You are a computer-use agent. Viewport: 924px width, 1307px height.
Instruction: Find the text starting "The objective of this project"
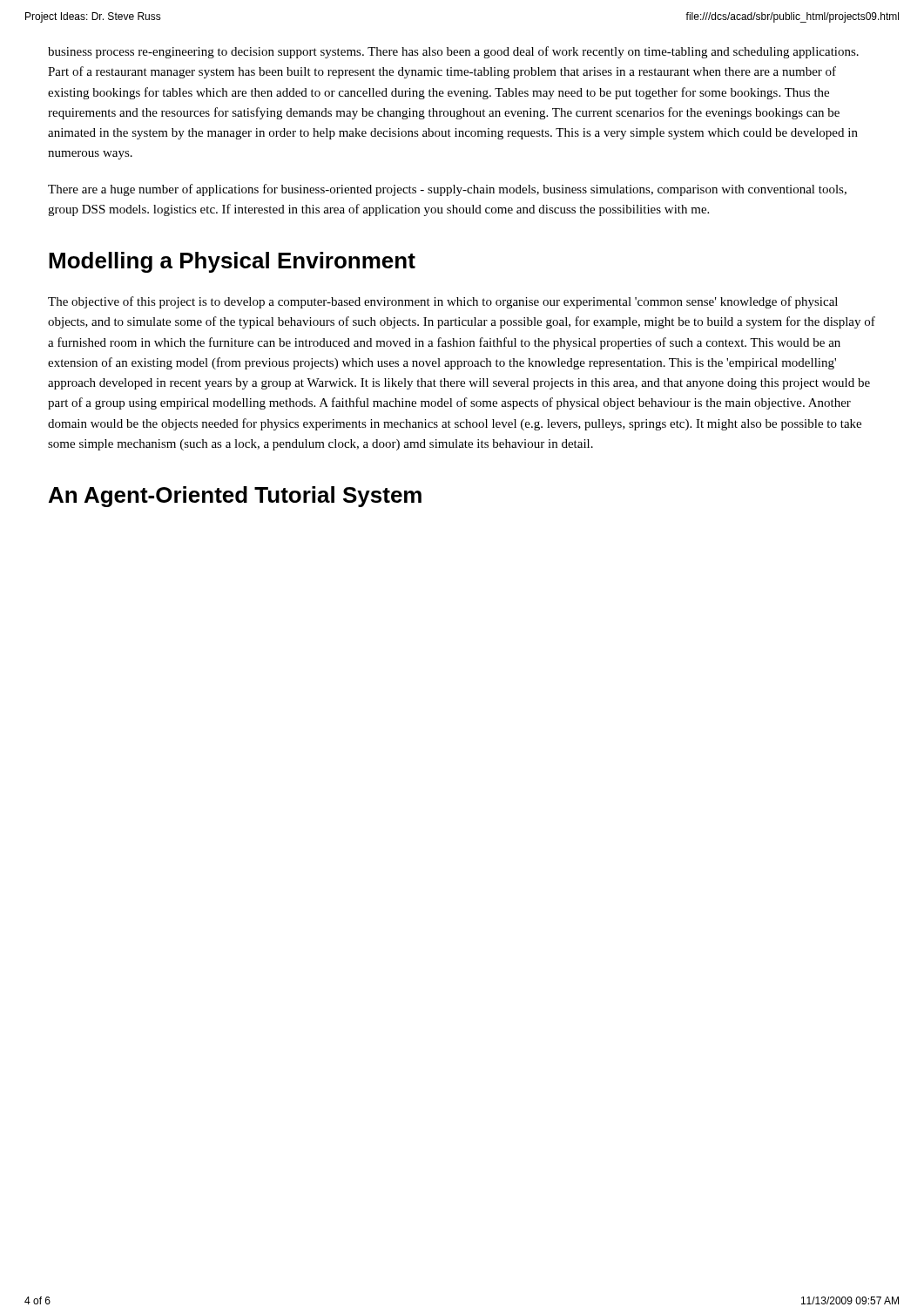[x=461, y=373]
